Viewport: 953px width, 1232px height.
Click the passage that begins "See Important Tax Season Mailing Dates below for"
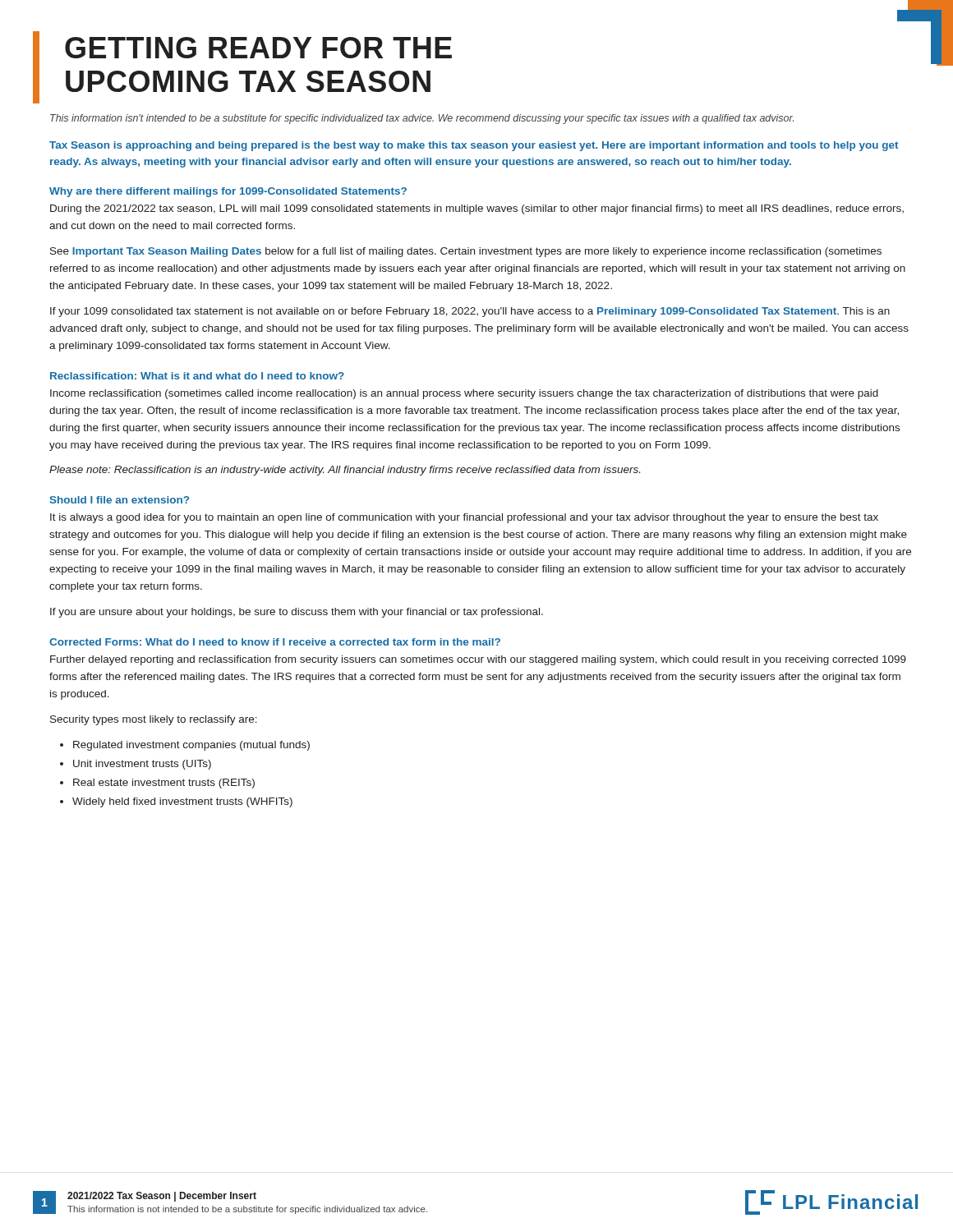click(477, 268)
